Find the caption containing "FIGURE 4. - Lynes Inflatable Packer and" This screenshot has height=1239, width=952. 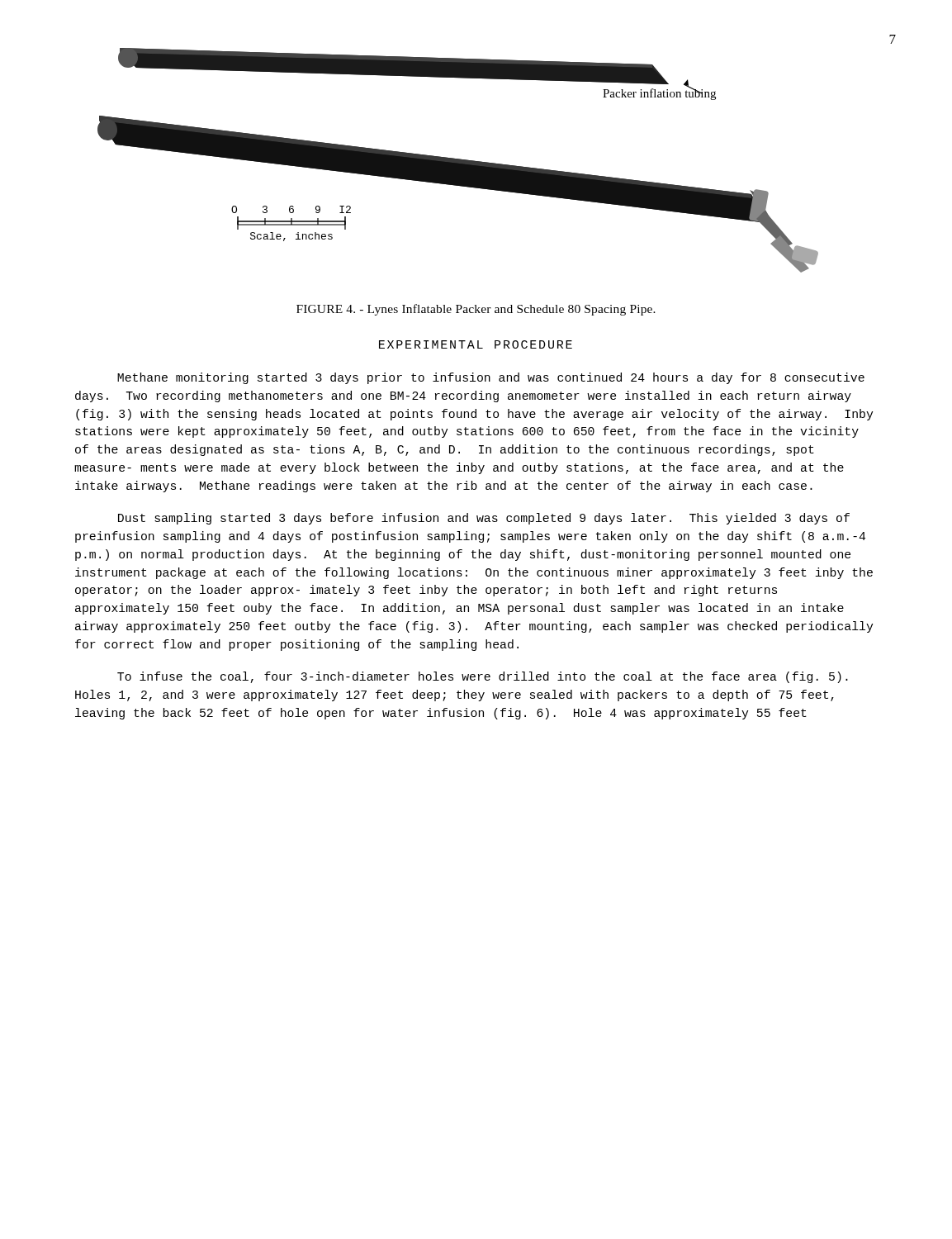click(476, 309)
